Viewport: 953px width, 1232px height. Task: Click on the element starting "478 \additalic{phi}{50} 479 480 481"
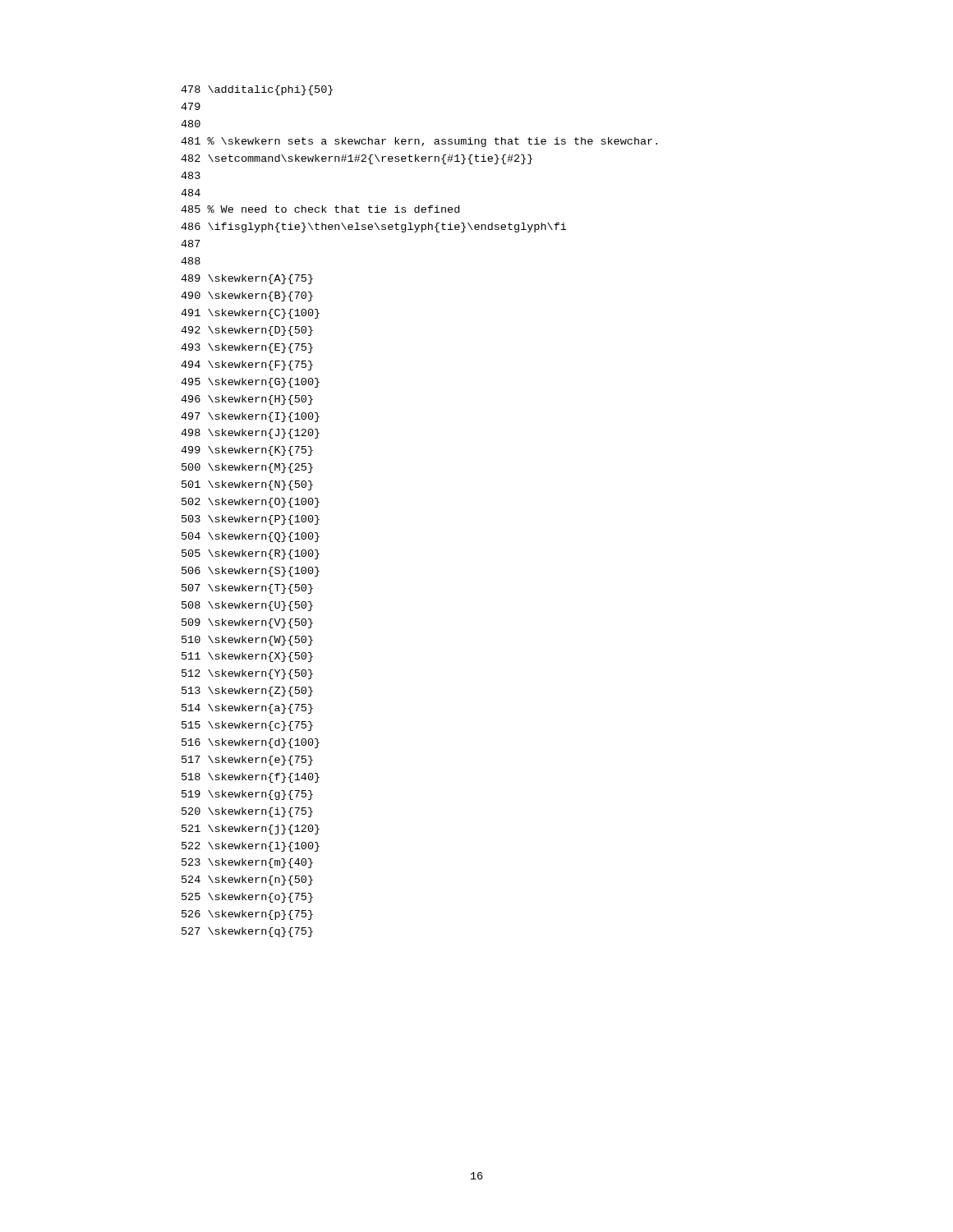257,90
